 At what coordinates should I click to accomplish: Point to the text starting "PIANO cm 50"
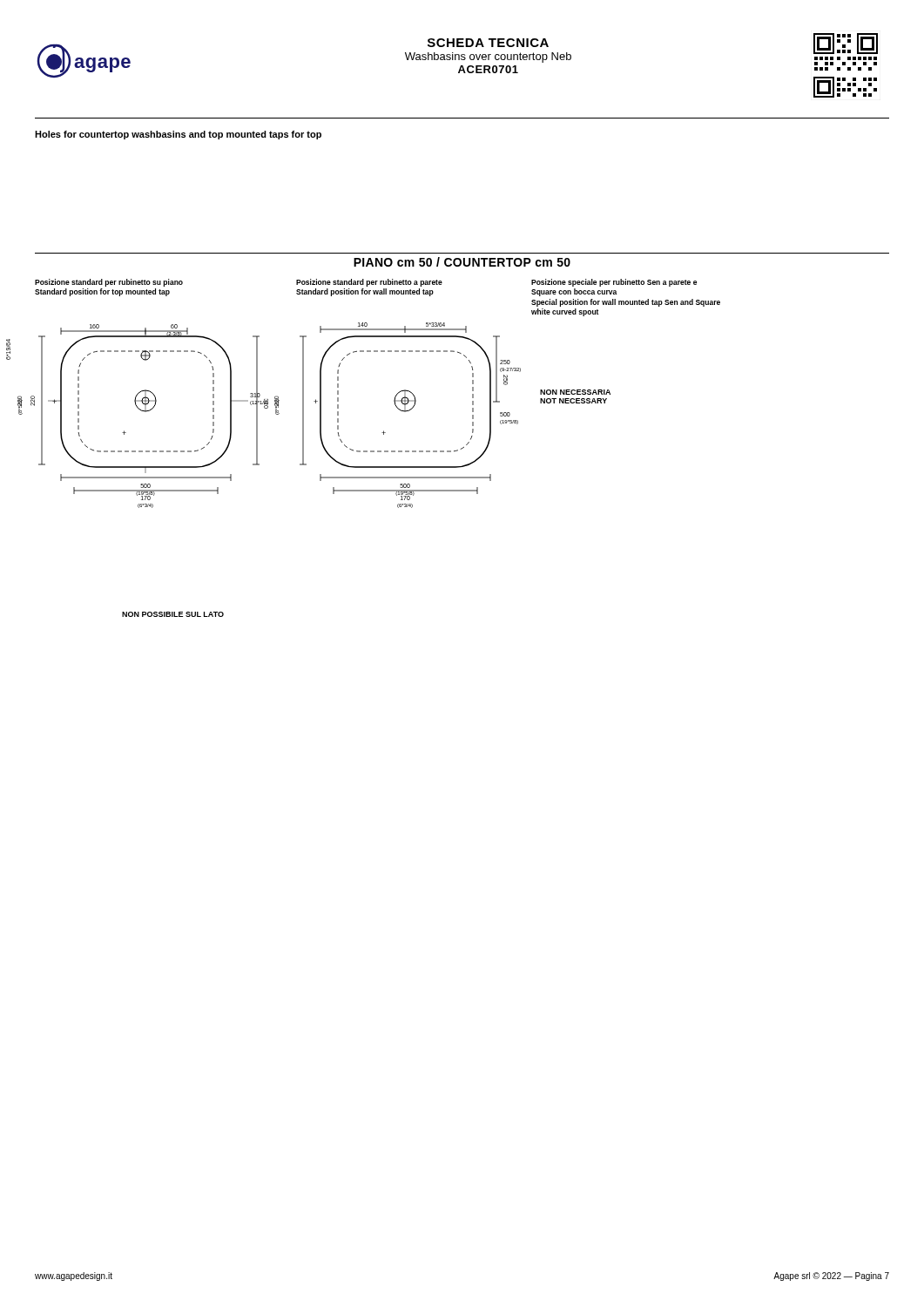pos(462,262)
